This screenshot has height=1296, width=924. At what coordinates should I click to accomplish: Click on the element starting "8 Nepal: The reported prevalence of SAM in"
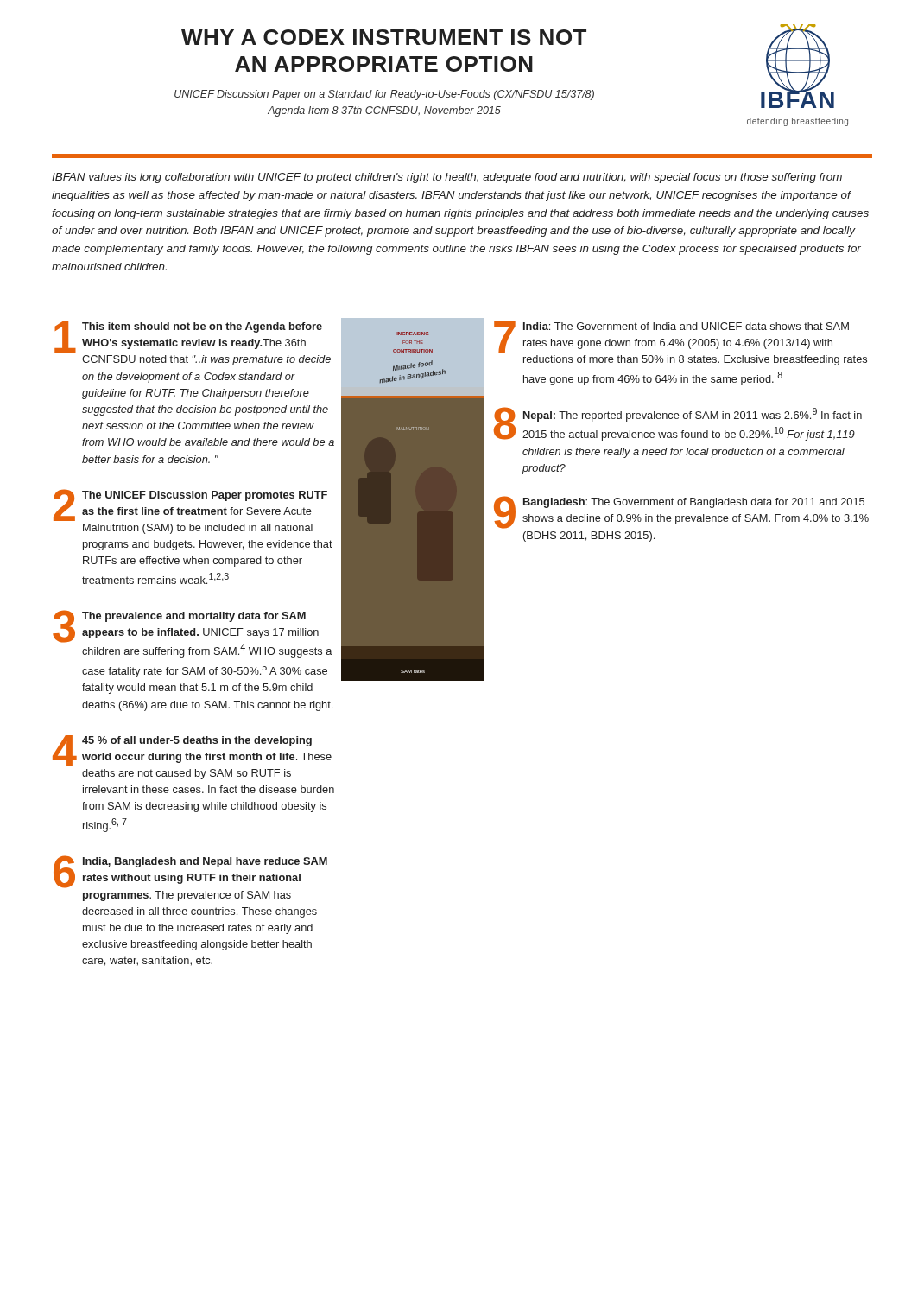pos(682,440)
